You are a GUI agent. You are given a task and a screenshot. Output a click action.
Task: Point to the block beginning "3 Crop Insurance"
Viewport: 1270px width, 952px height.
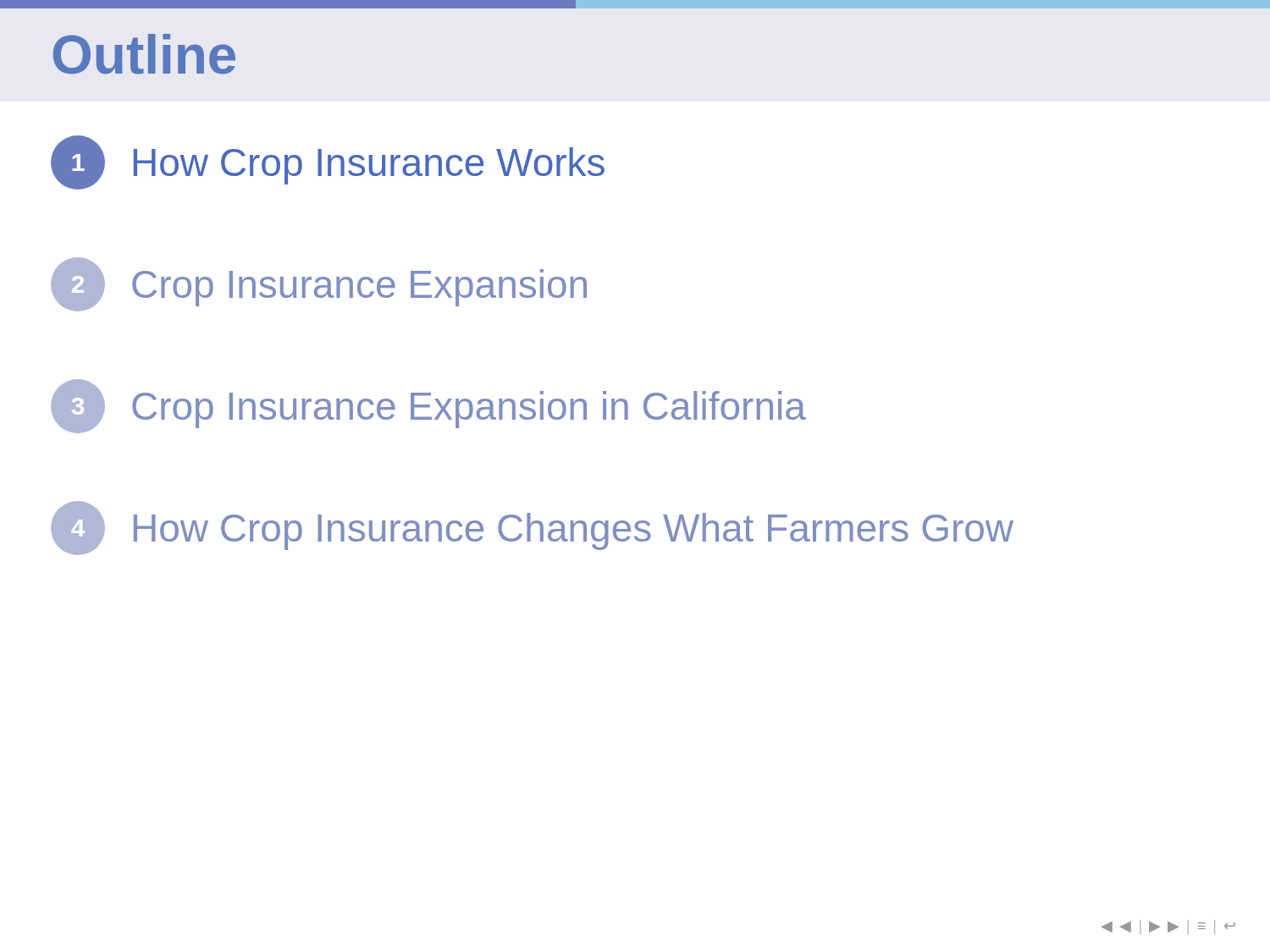tap(428, 406)
